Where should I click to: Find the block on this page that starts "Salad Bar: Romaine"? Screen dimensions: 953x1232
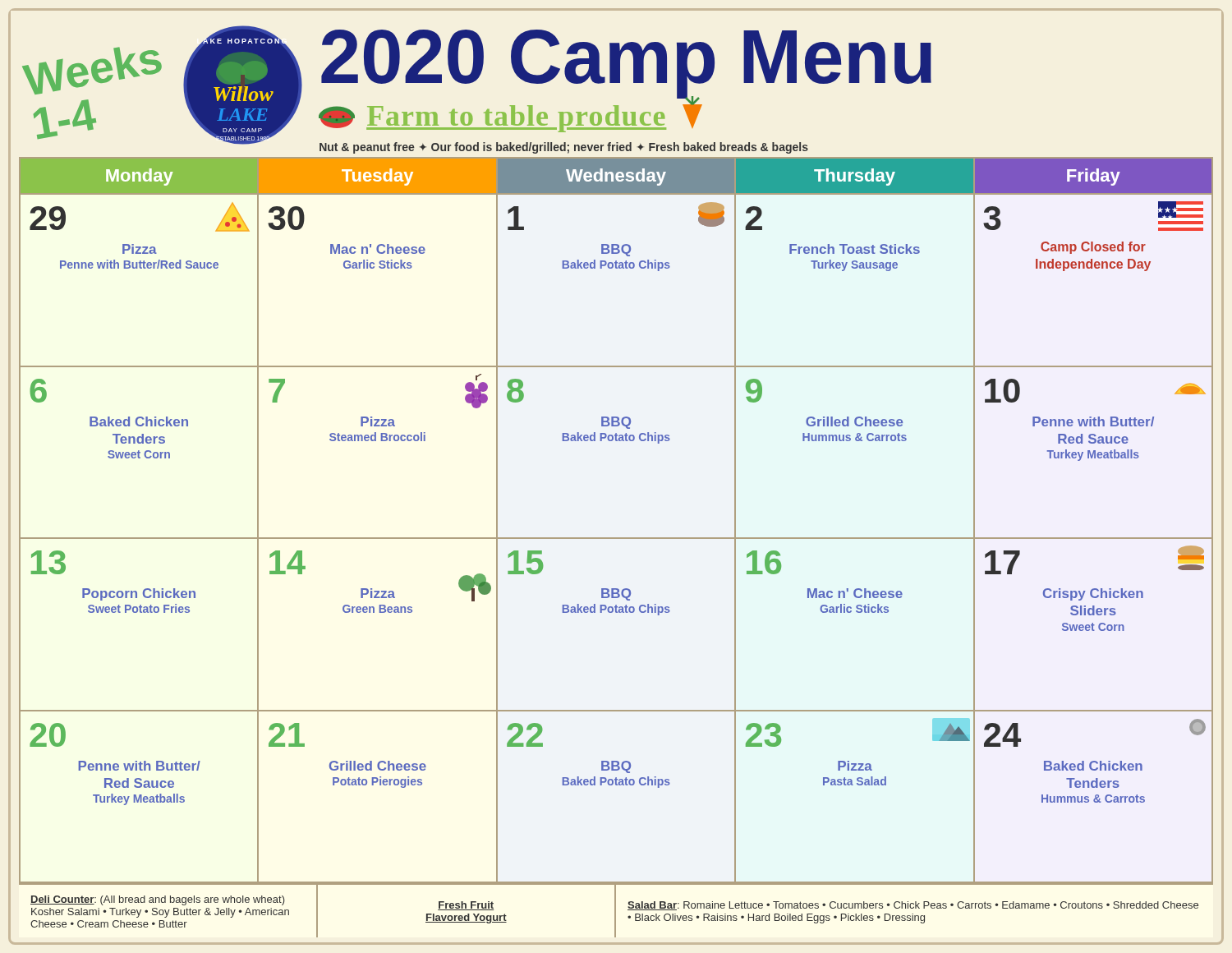pyautogui.click(x=915, y=911)
